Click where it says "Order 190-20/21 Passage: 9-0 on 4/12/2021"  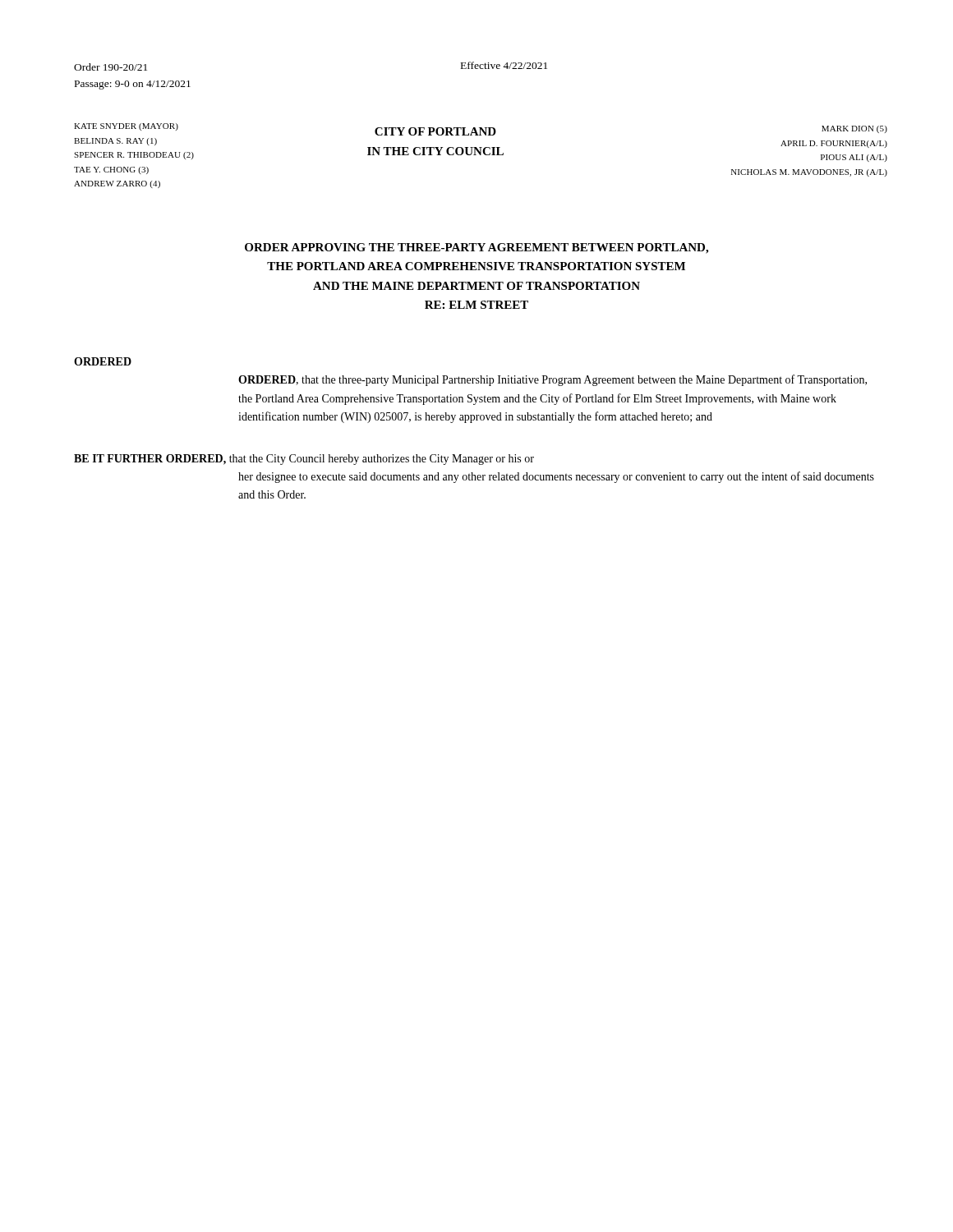[x=133, y=75]
